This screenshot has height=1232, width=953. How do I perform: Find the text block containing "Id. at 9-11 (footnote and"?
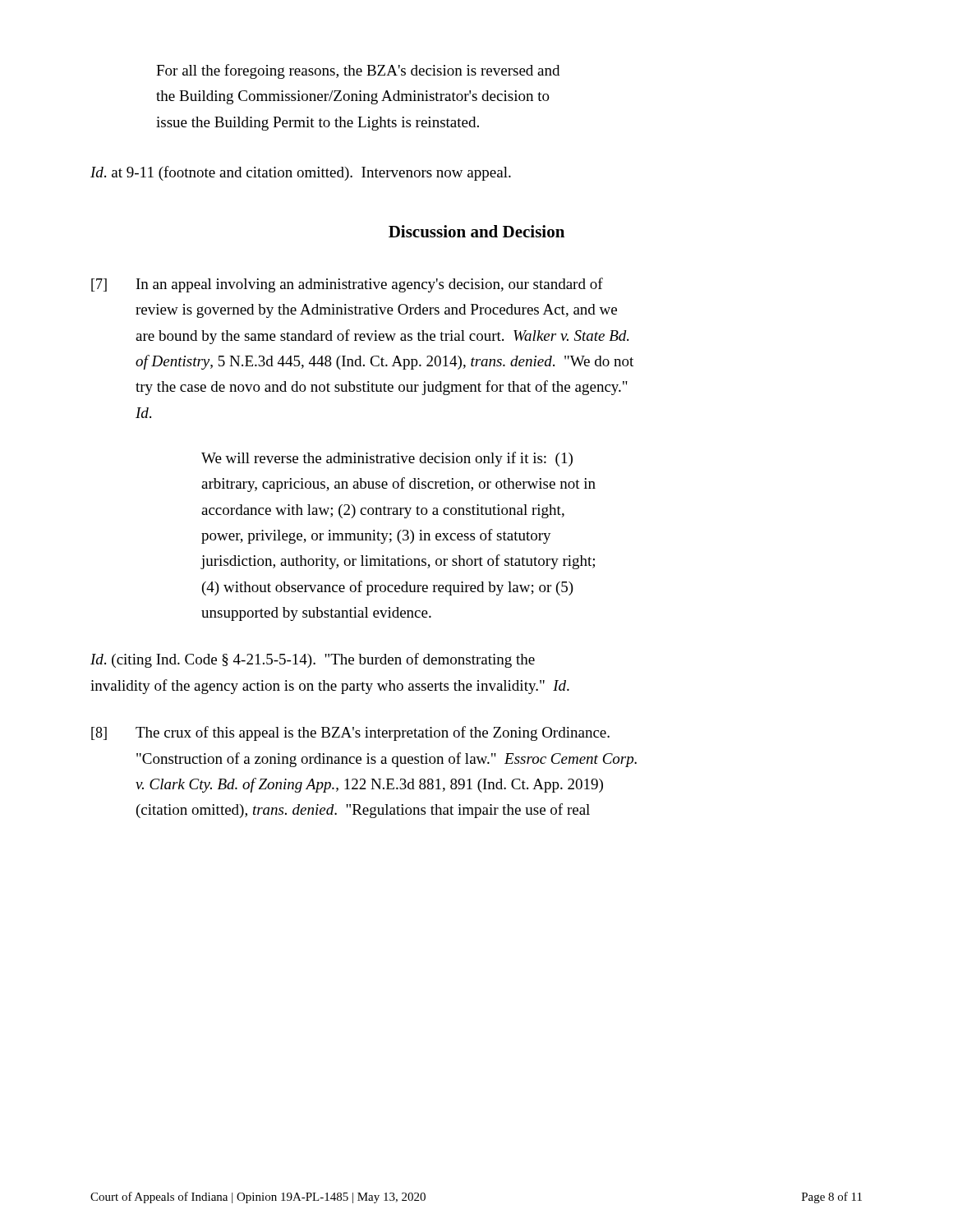[301, 172]
